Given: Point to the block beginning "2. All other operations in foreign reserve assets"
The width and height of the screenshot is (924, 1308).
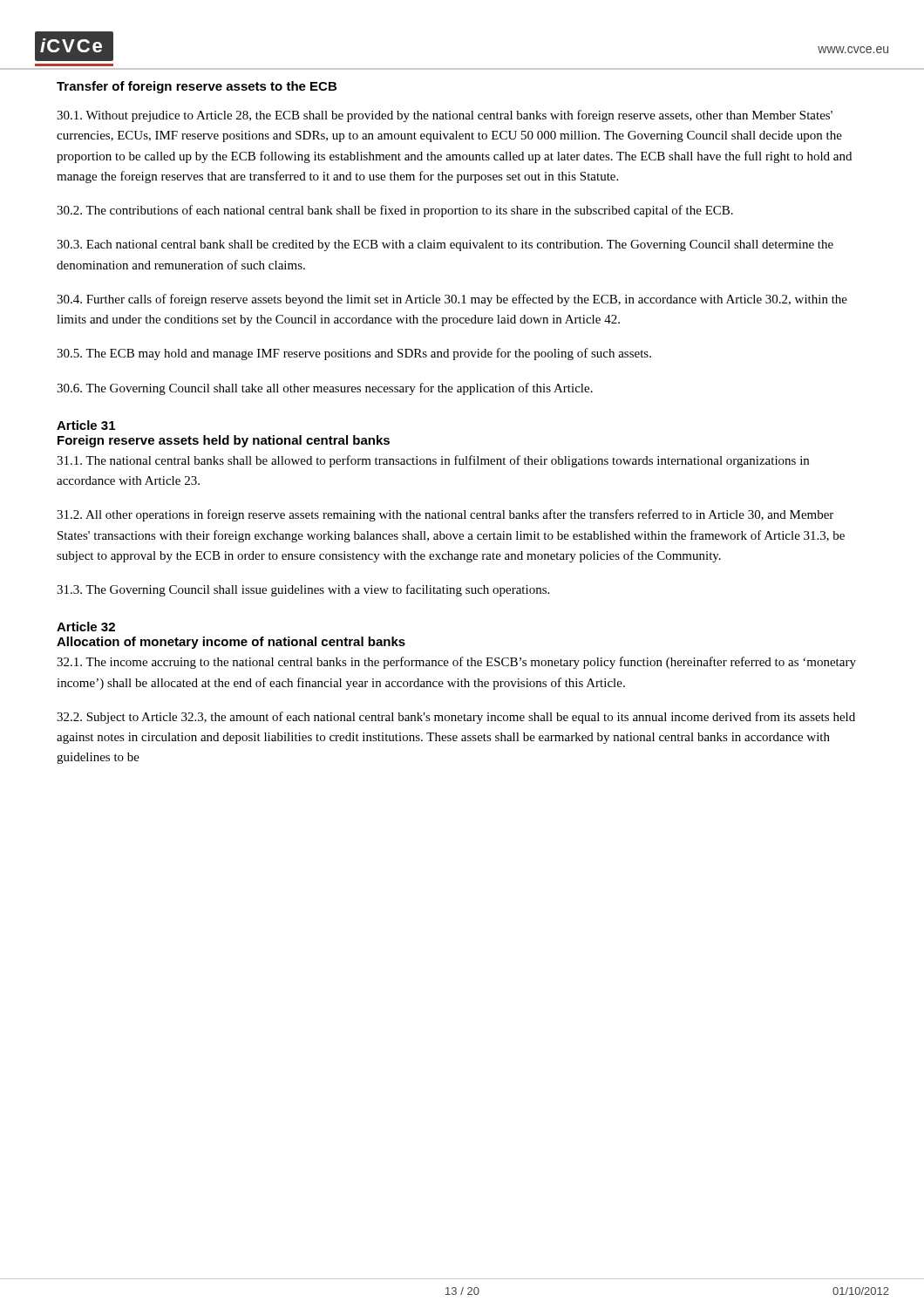Looking at the screenshot, I should (x=451, y=535).
